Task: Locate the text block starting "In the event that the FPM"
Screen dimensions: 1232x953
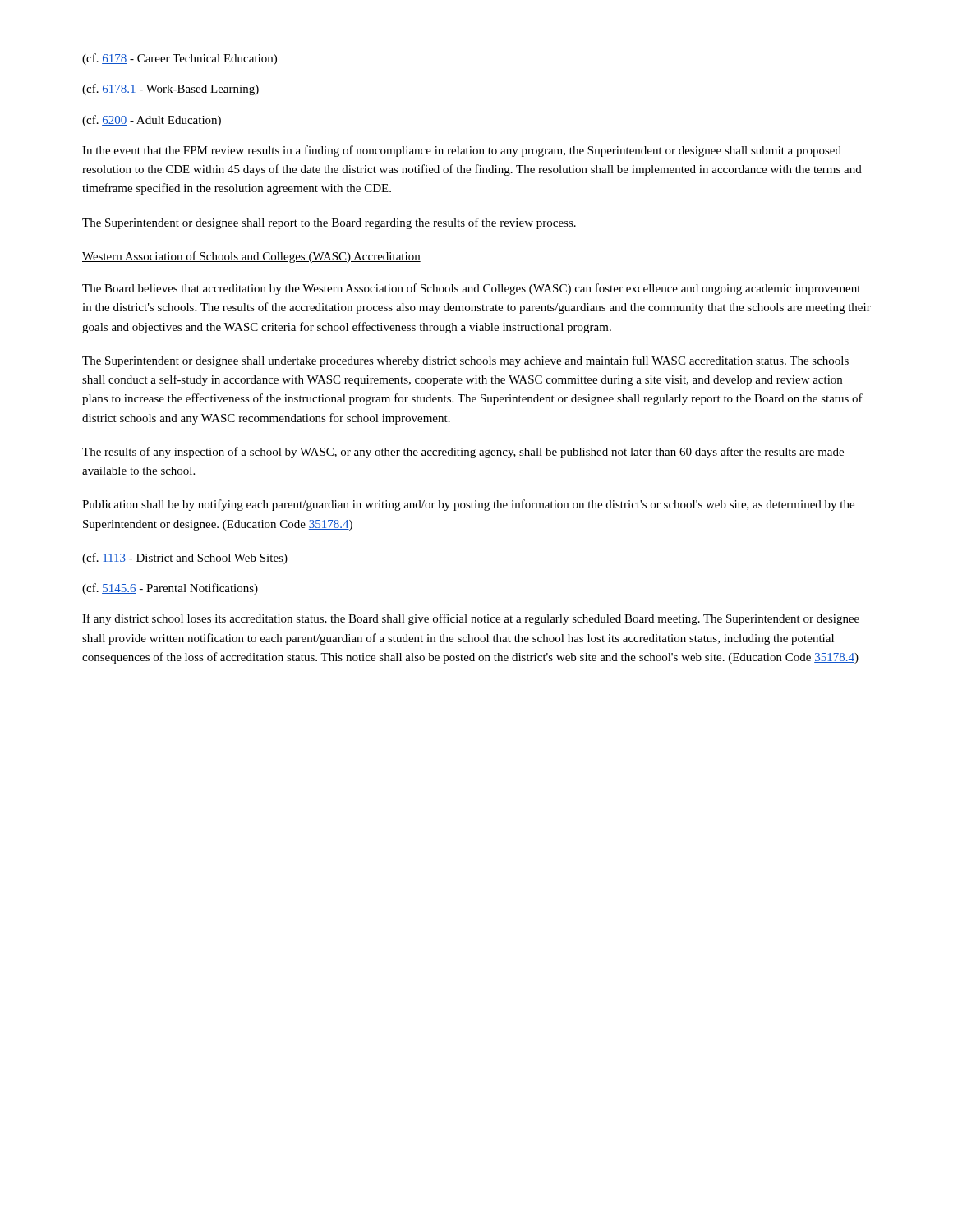Action: pyautogui.click(x=472, y=169)
